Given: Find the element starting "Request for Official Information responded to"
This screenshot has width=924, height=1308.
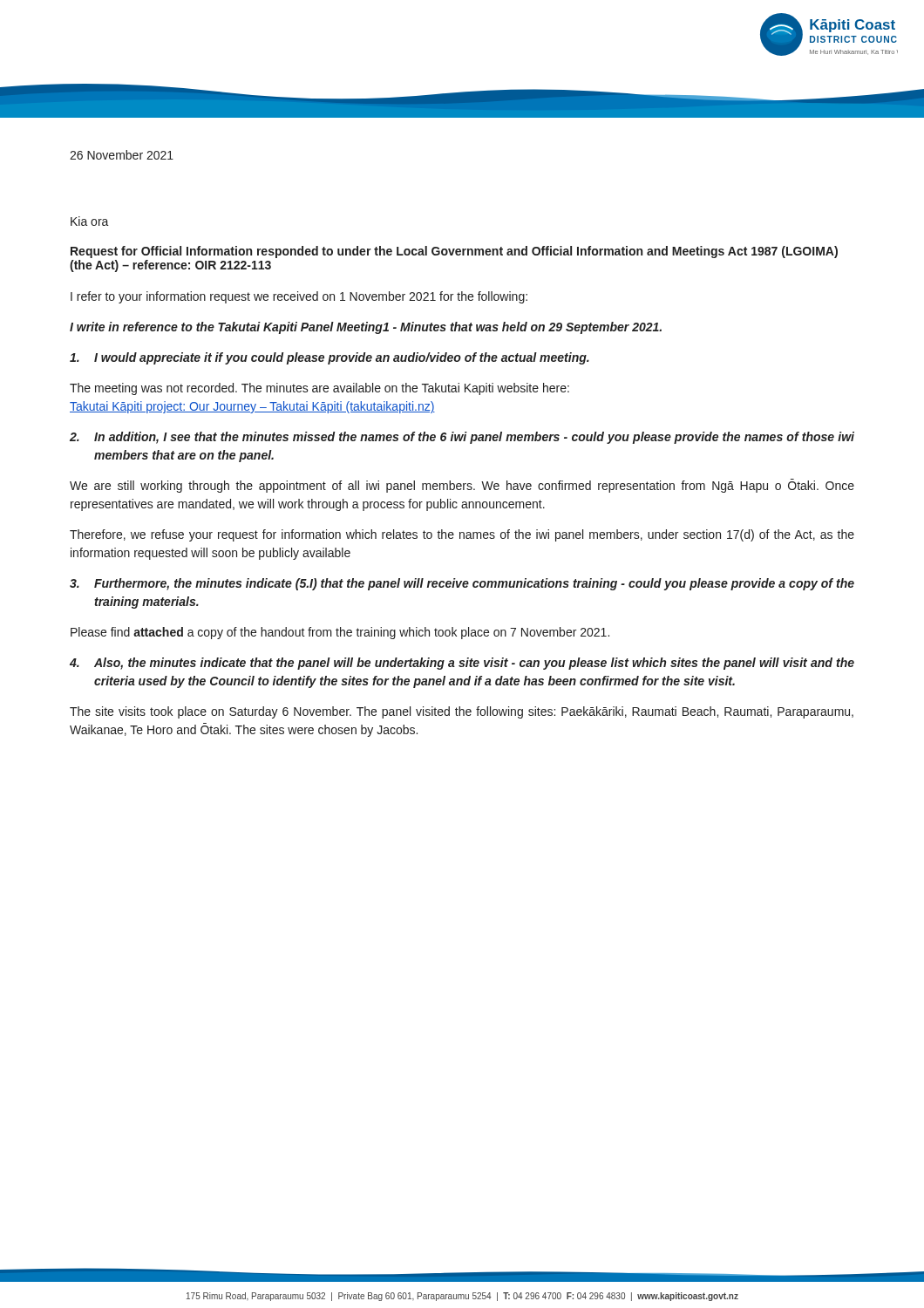Looking at the screenshot, I should pos(454,258).
